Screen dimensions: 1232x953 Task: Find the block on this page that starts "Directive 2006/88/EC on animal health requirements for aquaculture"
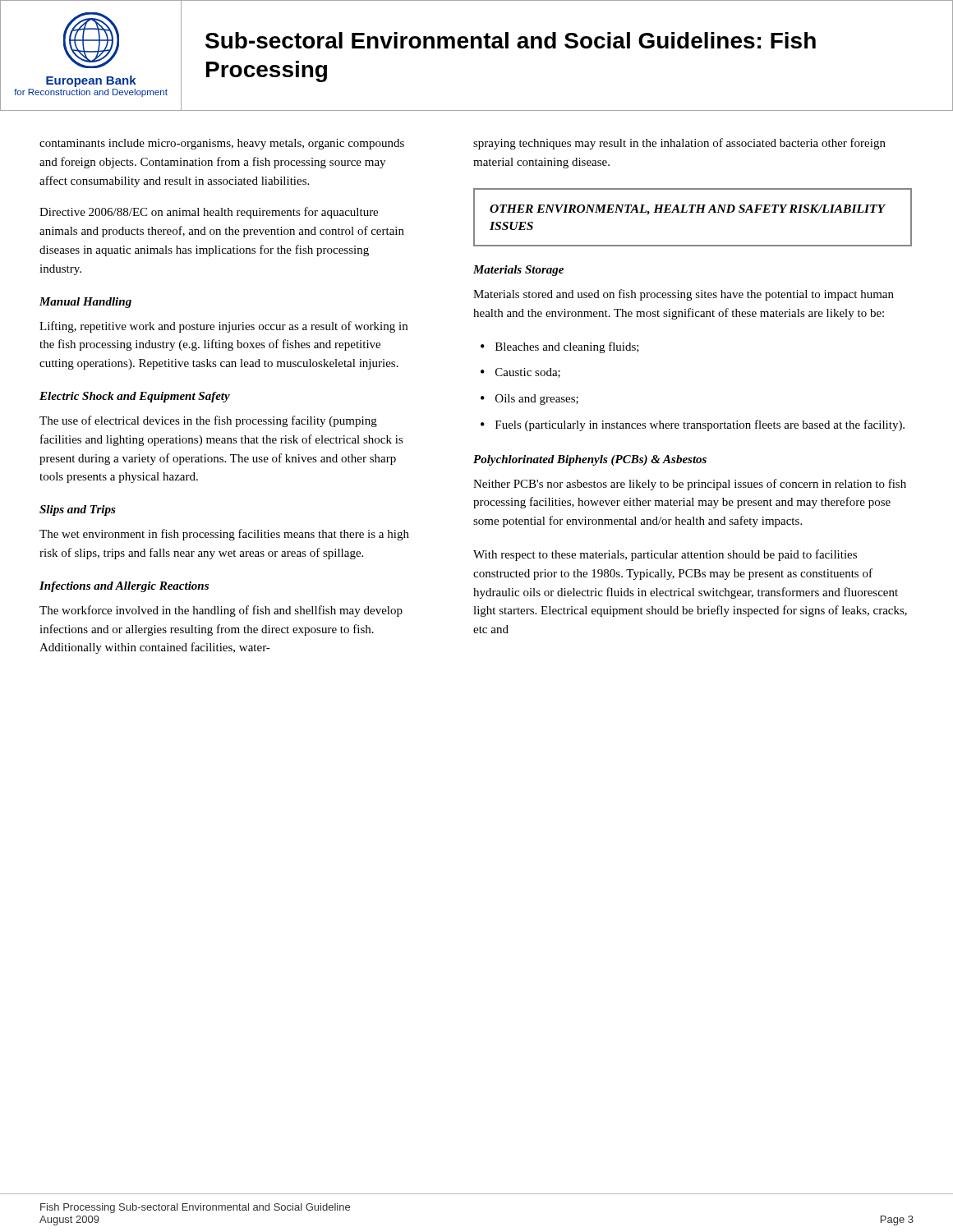222,240
